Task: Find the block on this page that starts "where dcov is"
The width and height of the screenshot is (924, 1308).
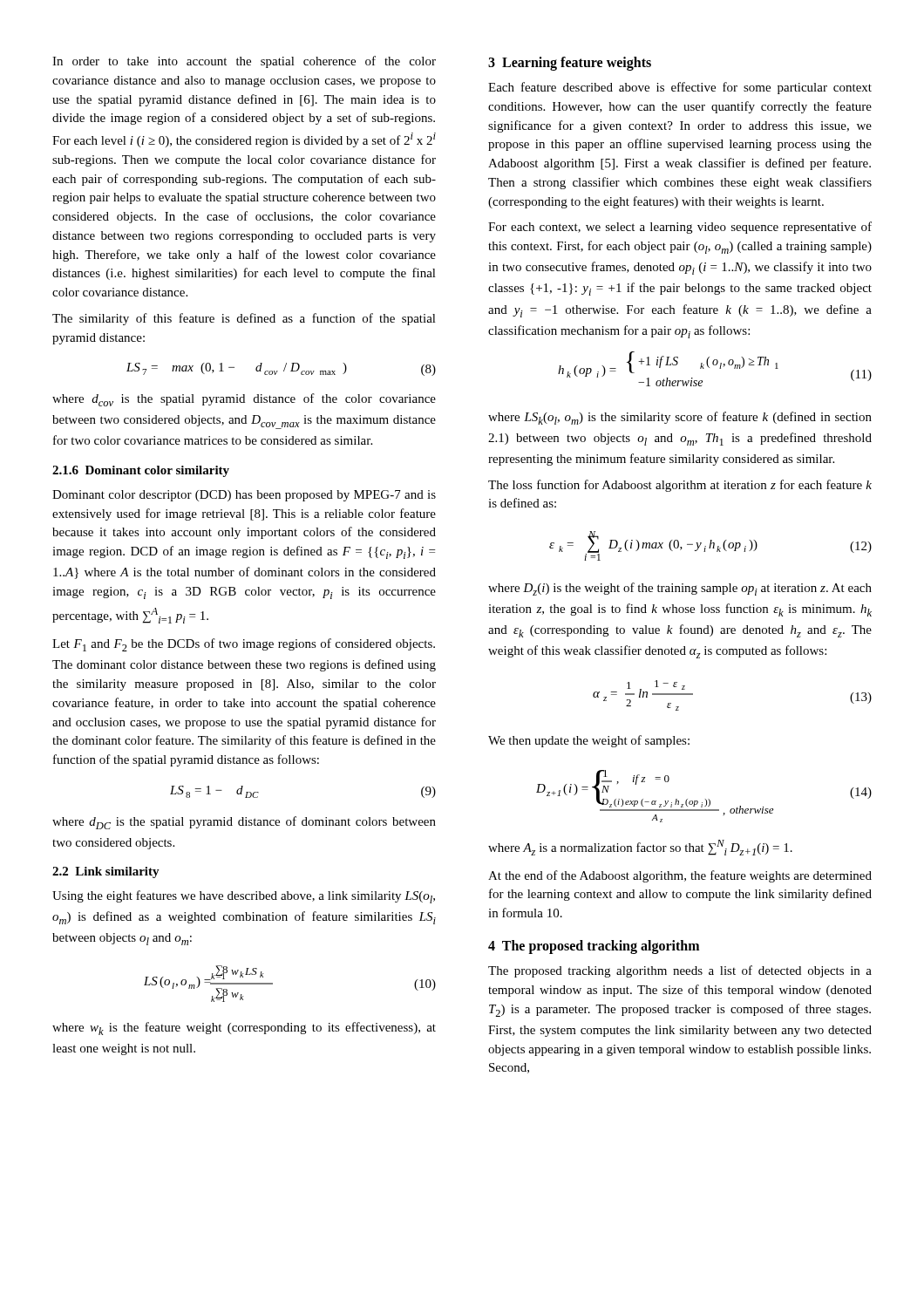Action: pyautogui.click(x=244, y=420)
